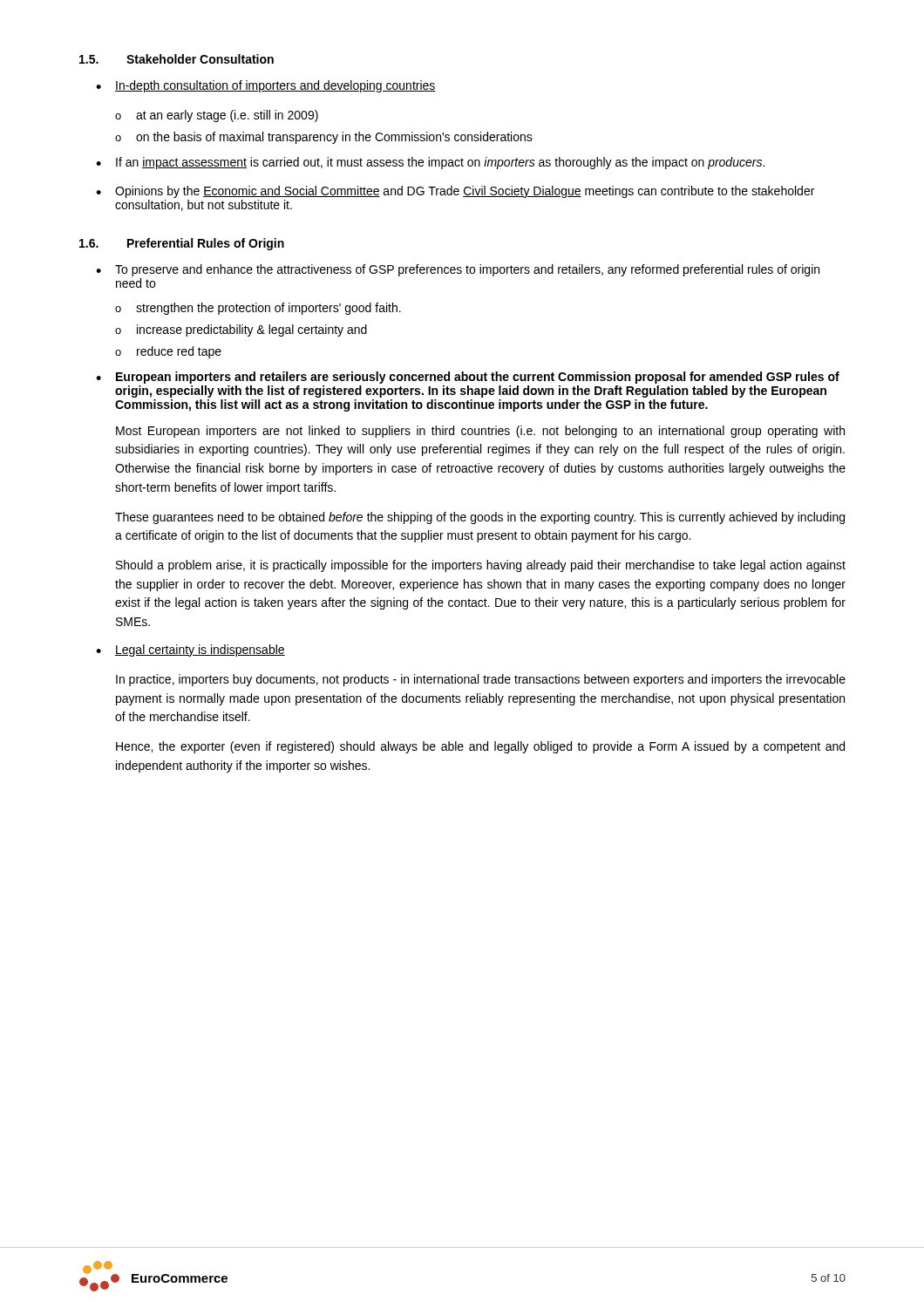Viewport: 924px width, 1308px height.
Task: Find the block on this page that starts "o strengthen the protection"
Action: coord(258,309)
